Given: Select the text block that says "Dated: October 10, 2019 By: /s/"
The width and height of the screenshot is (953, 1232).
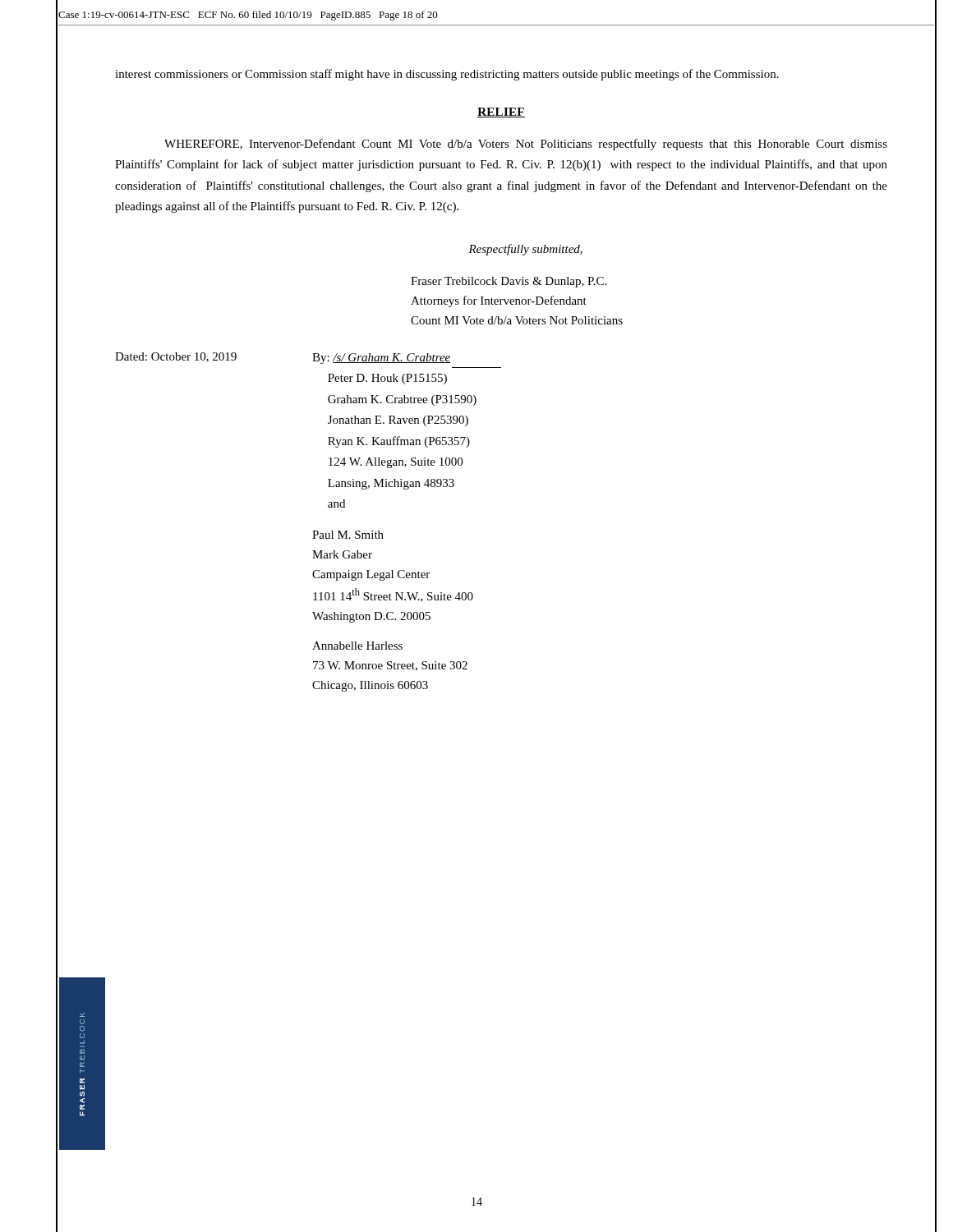Looking at the screenshot, I should coord(175,358).
